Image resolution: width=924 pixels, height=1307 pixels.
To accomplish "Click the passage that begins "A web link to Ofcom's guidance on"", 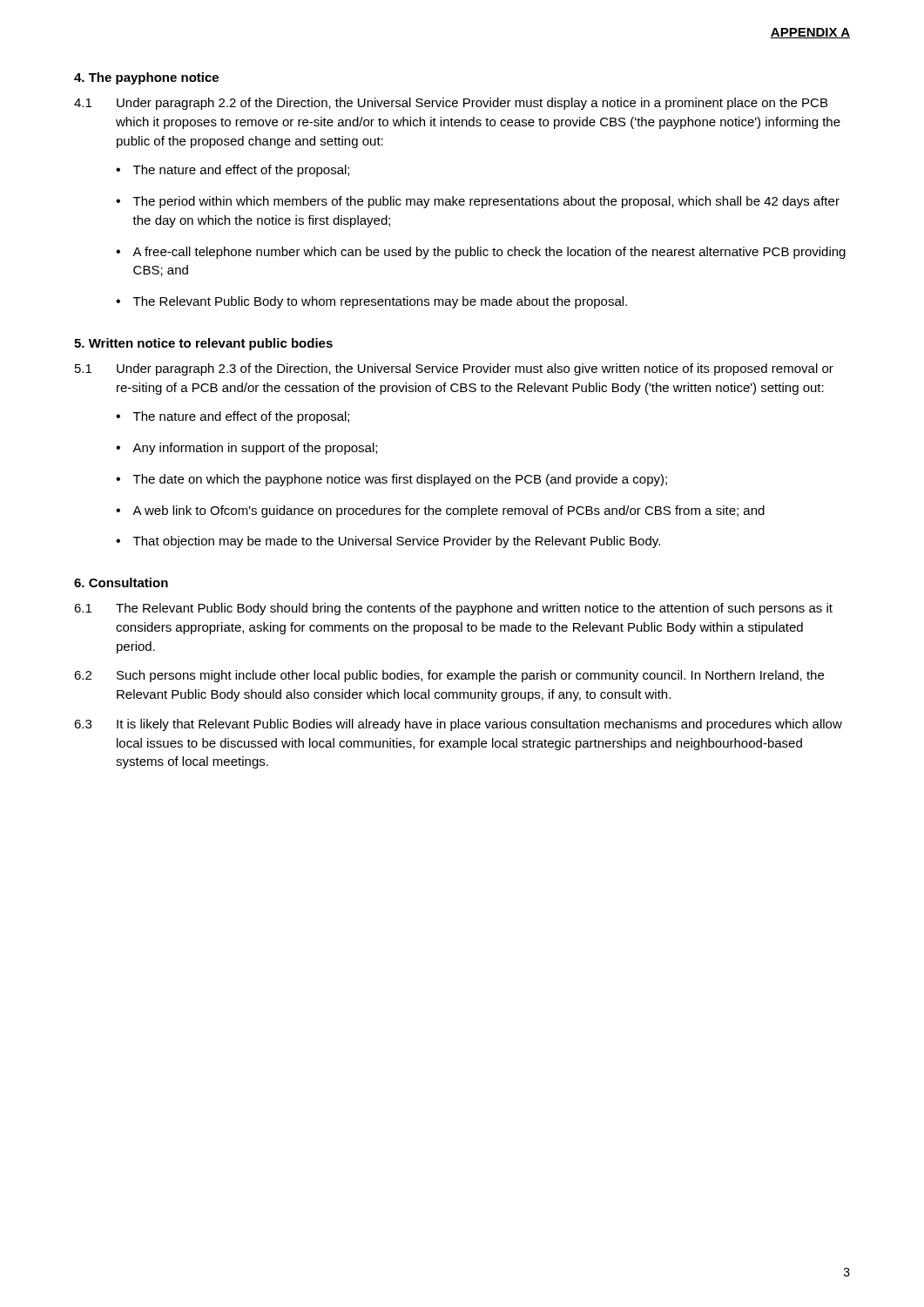I will click(449, 510).
